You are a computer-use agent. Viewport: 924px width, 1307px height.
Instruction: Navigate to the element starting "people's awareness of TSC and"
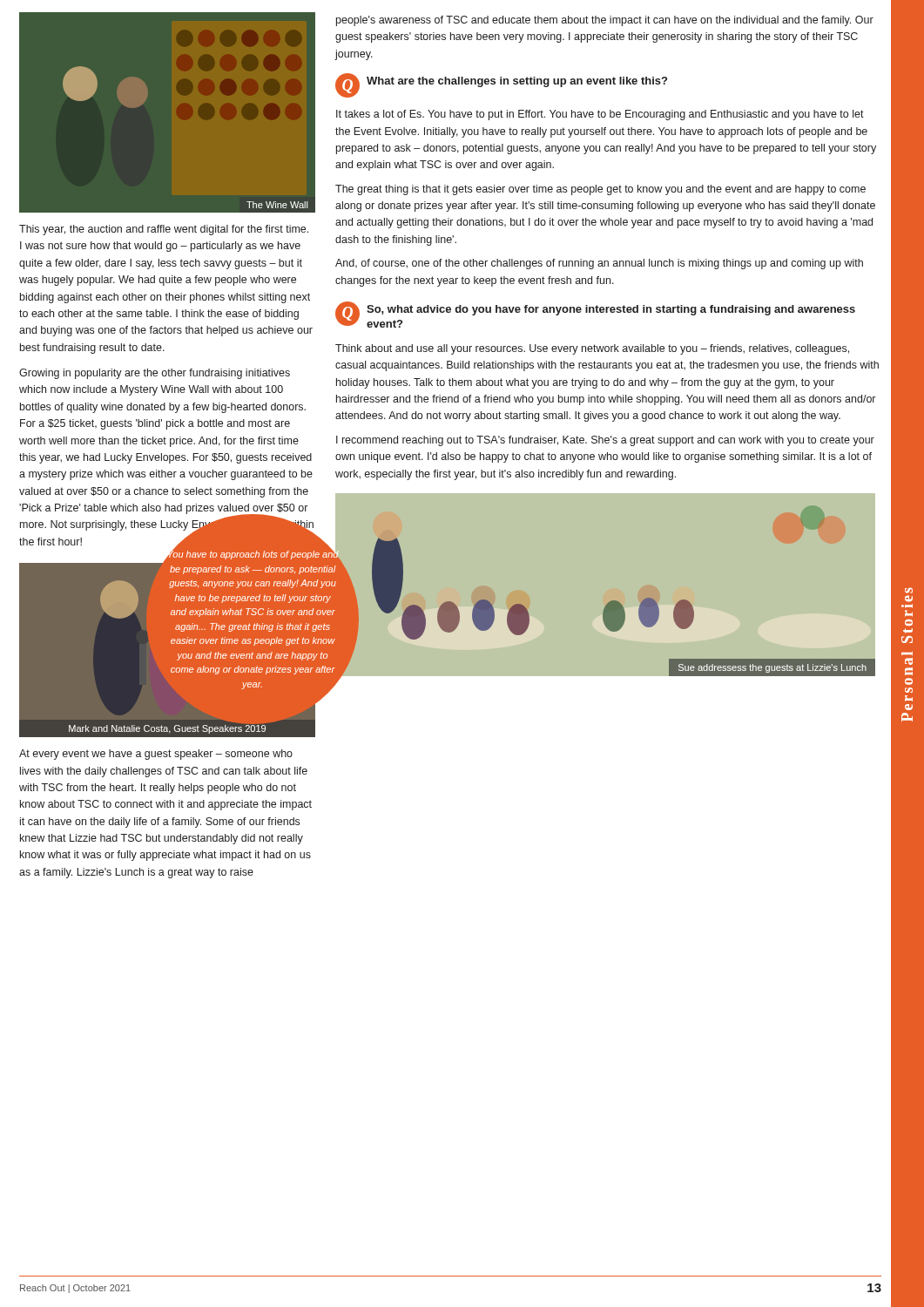pyautogui.click(x=604, y=37)
